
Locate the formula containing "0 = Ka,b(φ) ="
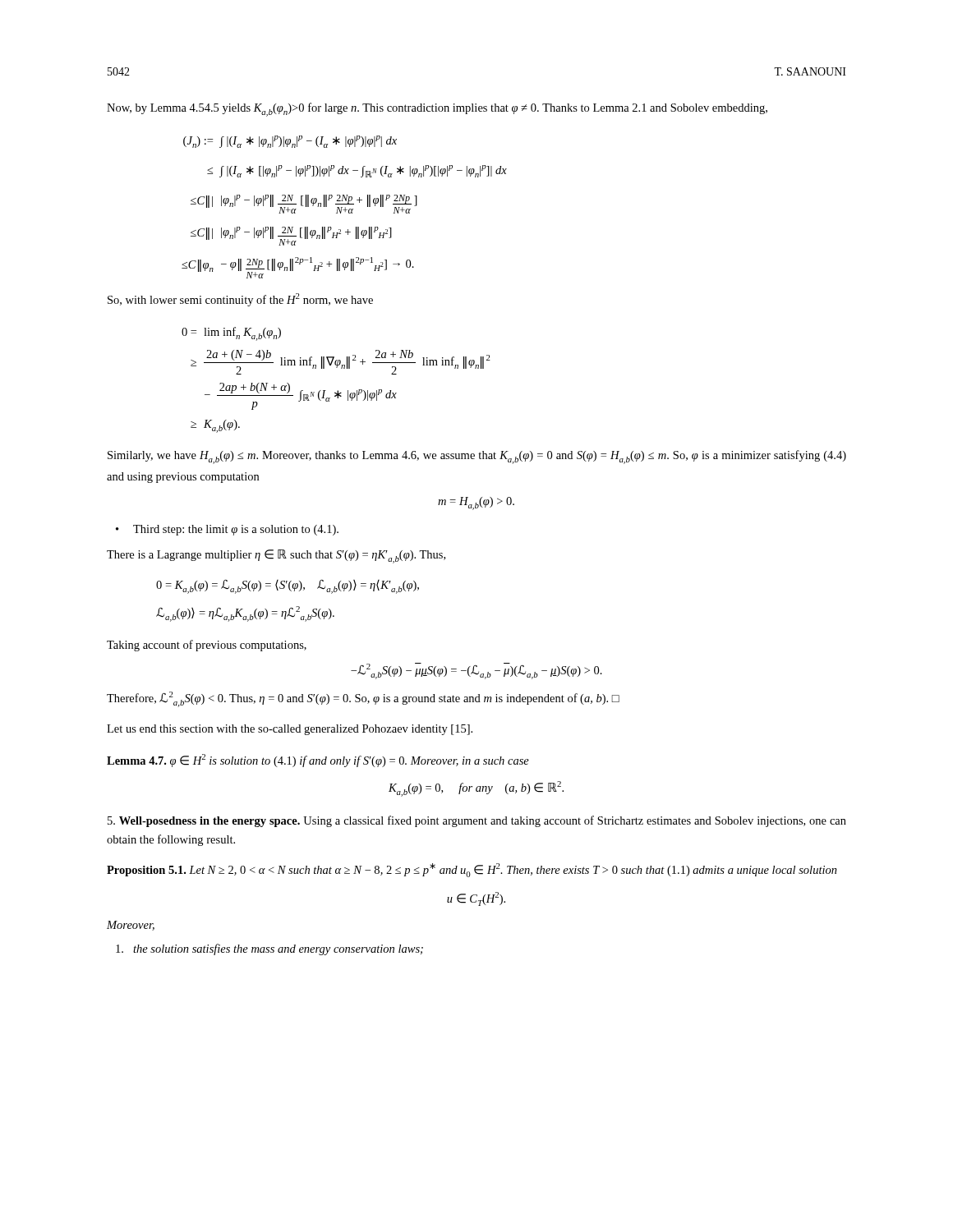point(288,587)
